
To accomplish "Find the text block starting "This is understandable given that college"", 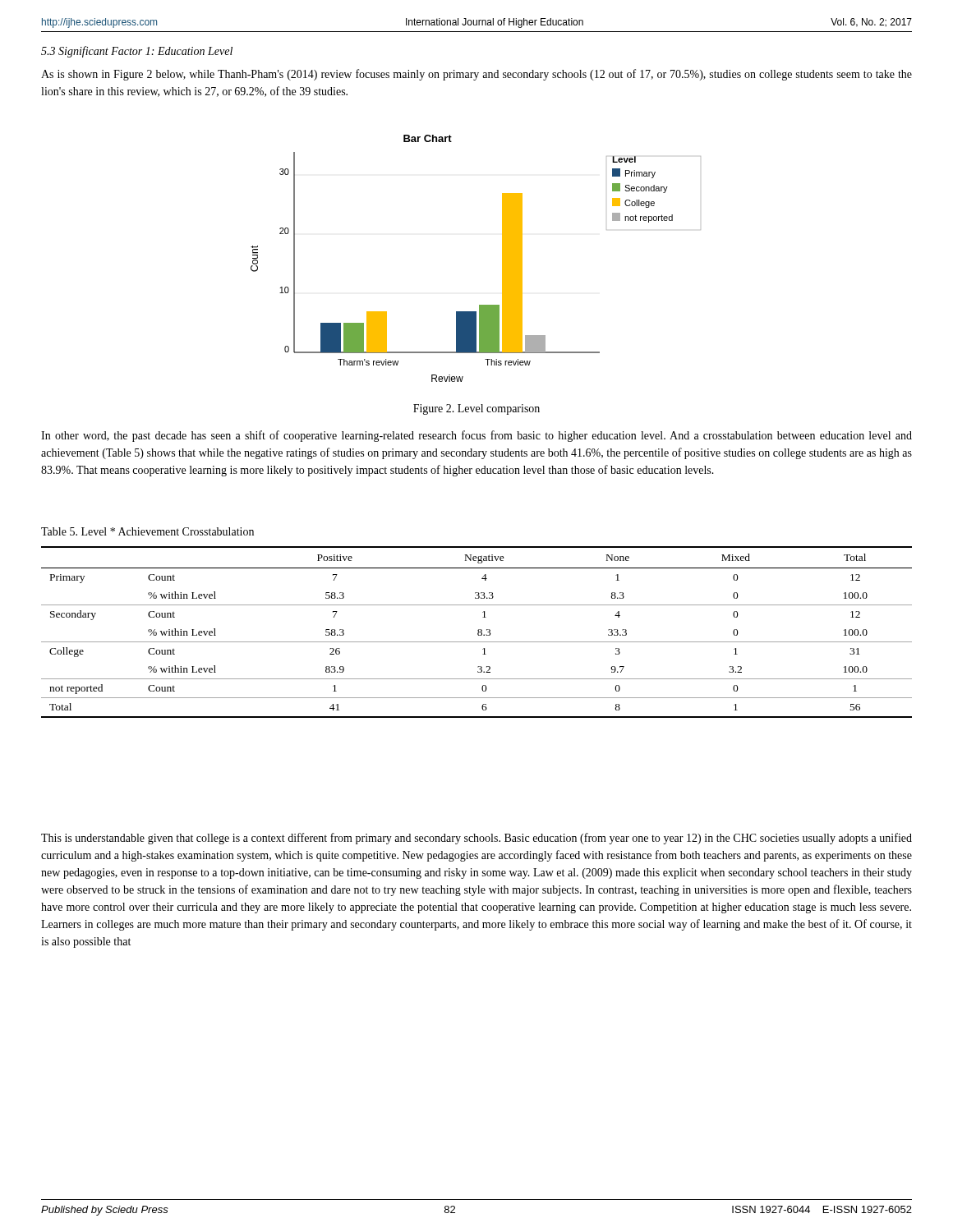I will coord(476,890).
